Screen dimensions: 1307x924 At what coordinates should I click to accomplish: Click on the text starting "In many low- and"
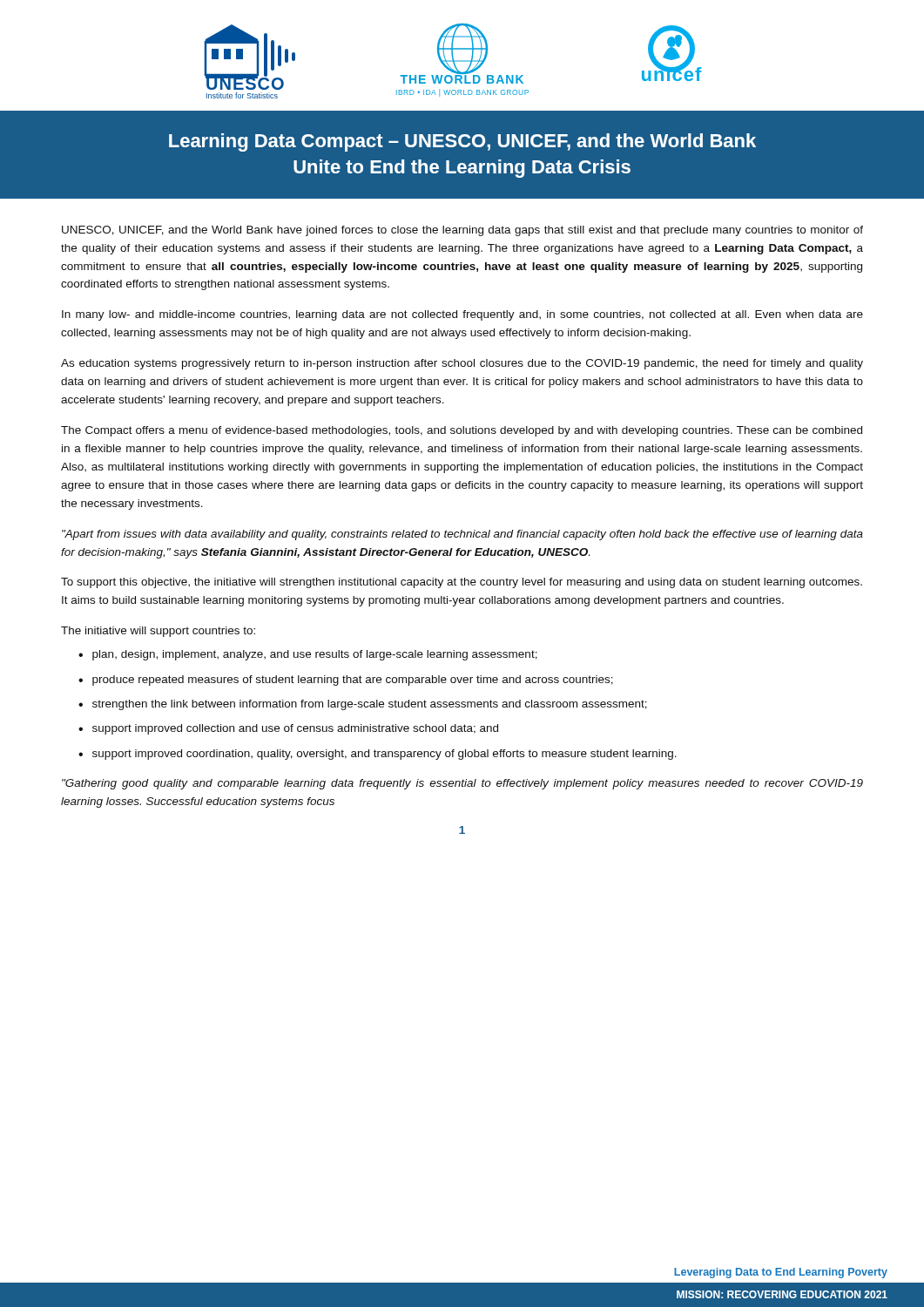pyautogui.click(x=462, y=324)
